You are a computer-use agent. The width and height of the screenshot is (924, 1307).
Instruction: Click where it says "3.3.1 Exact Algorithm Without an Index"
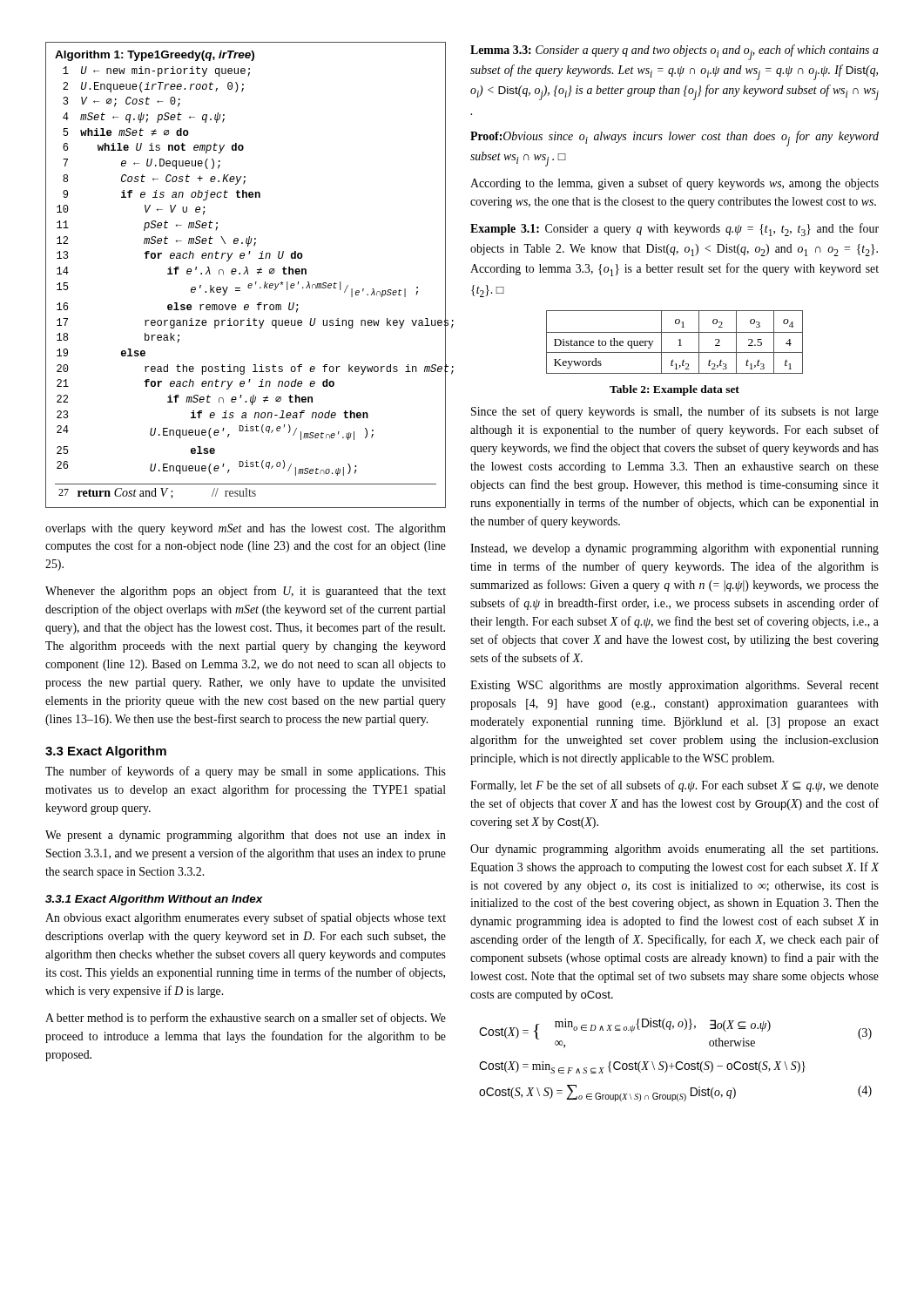(x=154, y=899)
